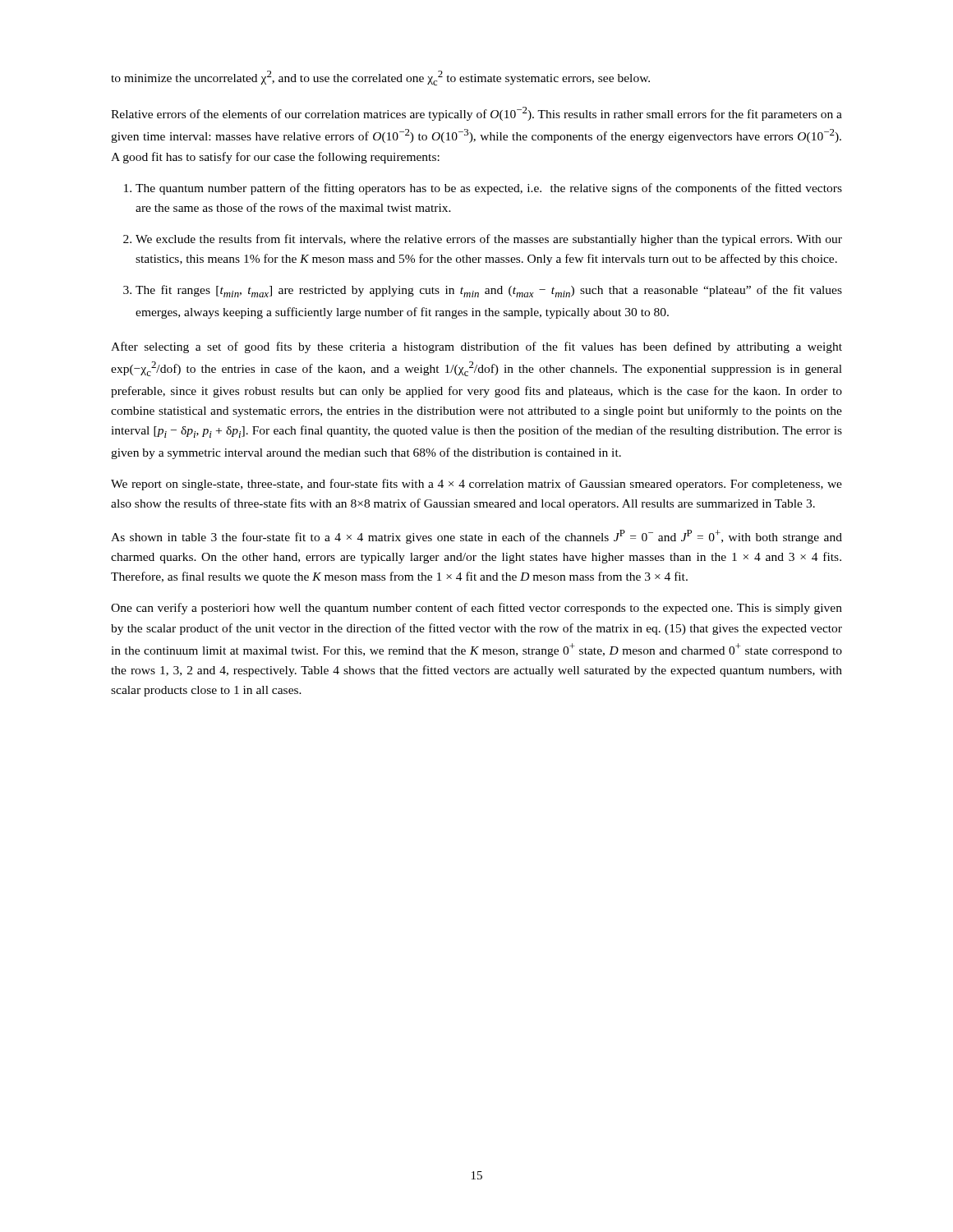Point to the block beginning "As shown in table 3 the four-state"

pyautogui.click(x=476, y=556)
